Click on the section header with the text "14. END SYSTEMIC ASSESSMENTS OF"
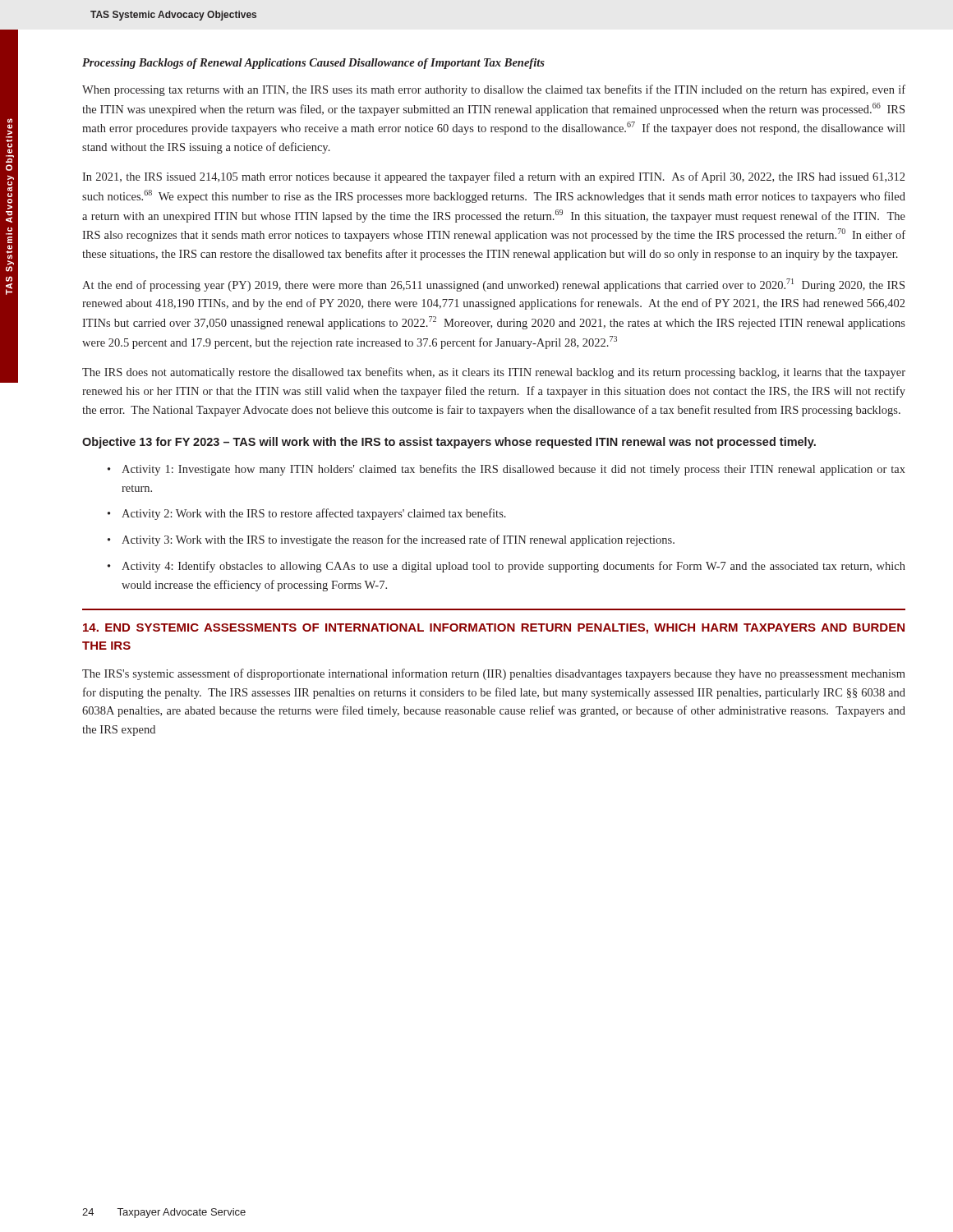 pos(494,637)
